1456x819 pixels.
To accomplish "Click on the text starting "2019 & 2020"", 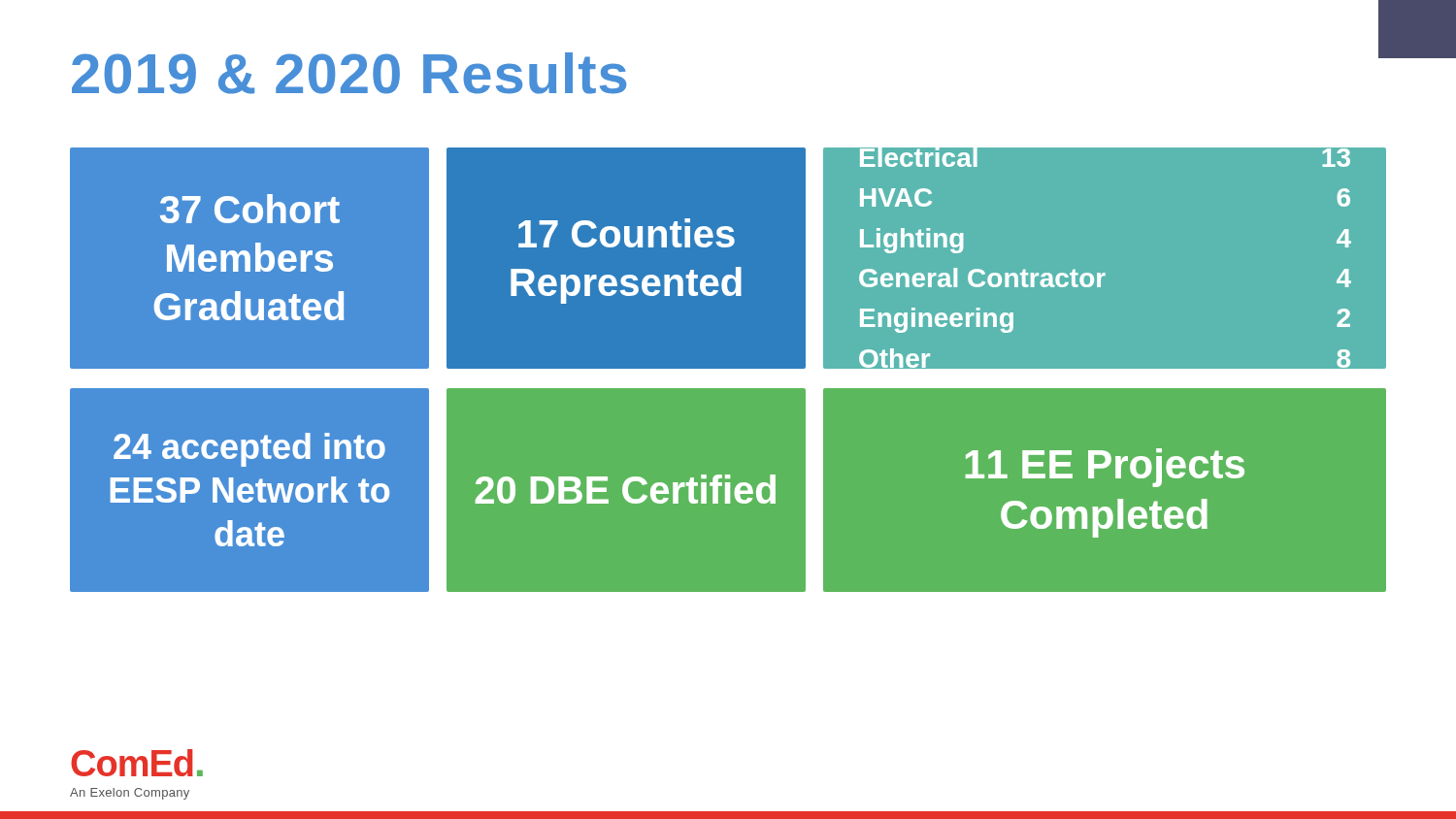I will (x=350, y=73).
